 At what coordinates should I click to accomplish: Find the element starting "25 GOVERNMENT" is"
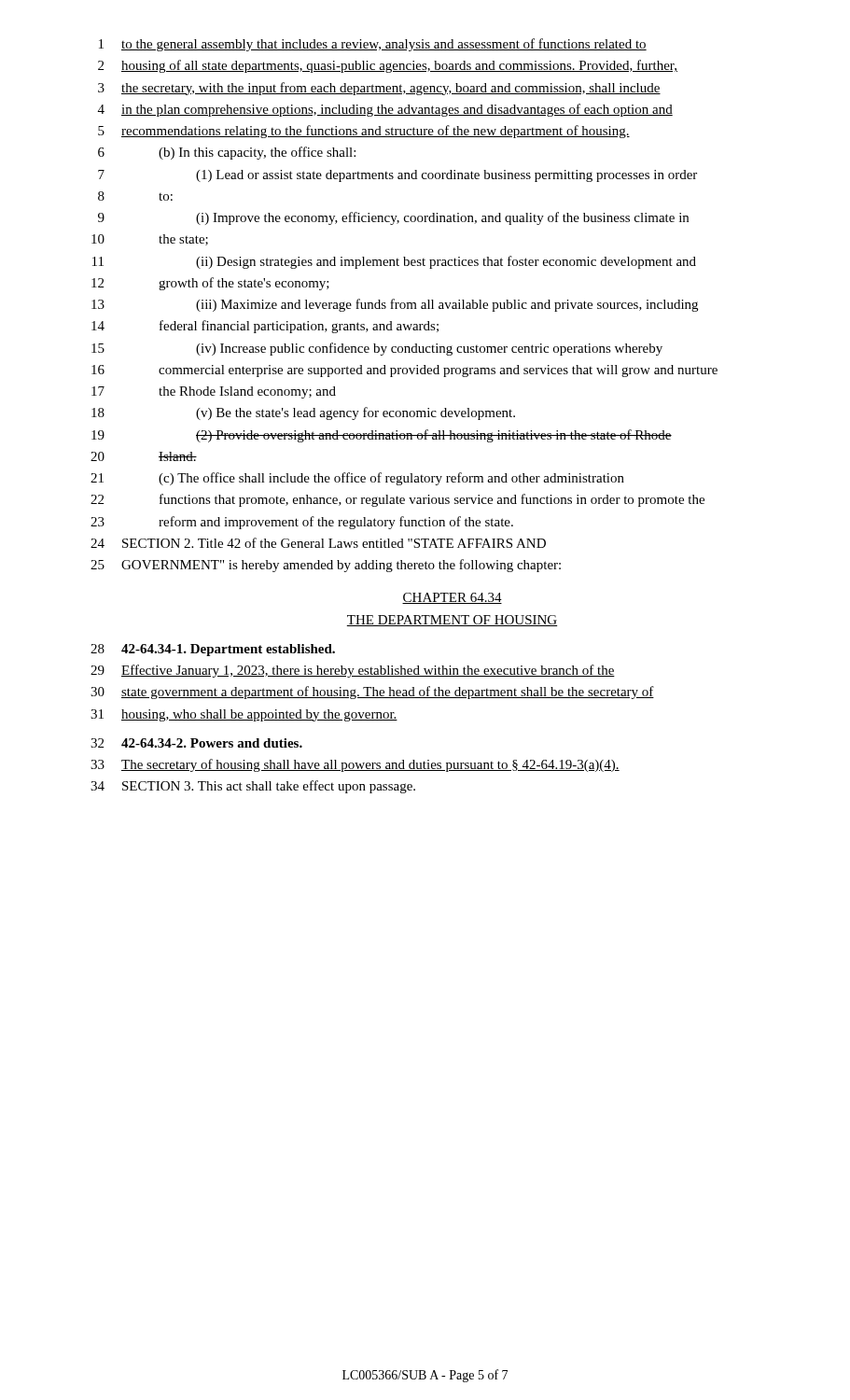pyautogui.click(x=425, y=565)
